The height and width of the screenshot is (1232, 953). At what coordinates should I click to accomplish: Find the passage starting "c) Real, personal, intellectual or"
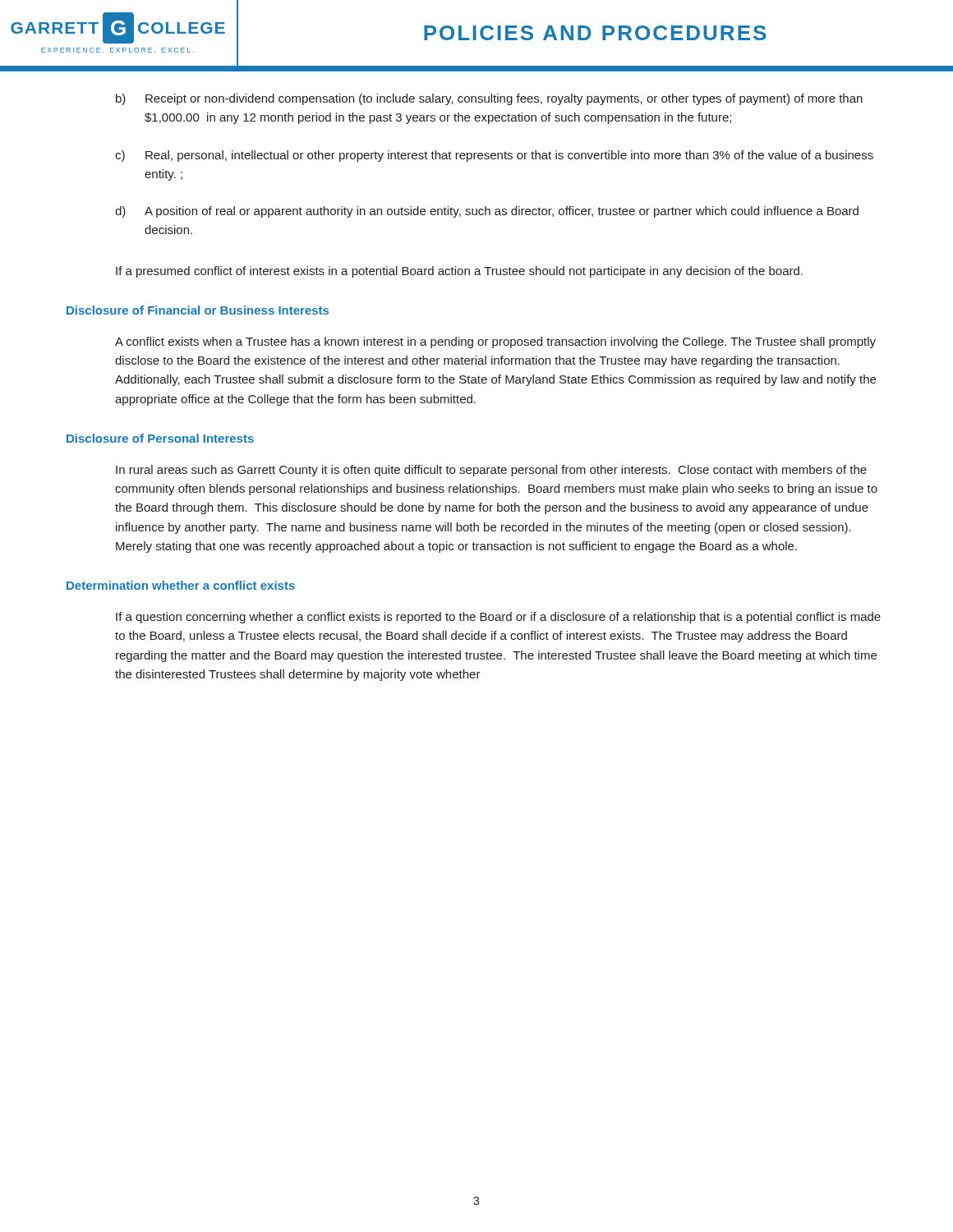tap(501, 164)
